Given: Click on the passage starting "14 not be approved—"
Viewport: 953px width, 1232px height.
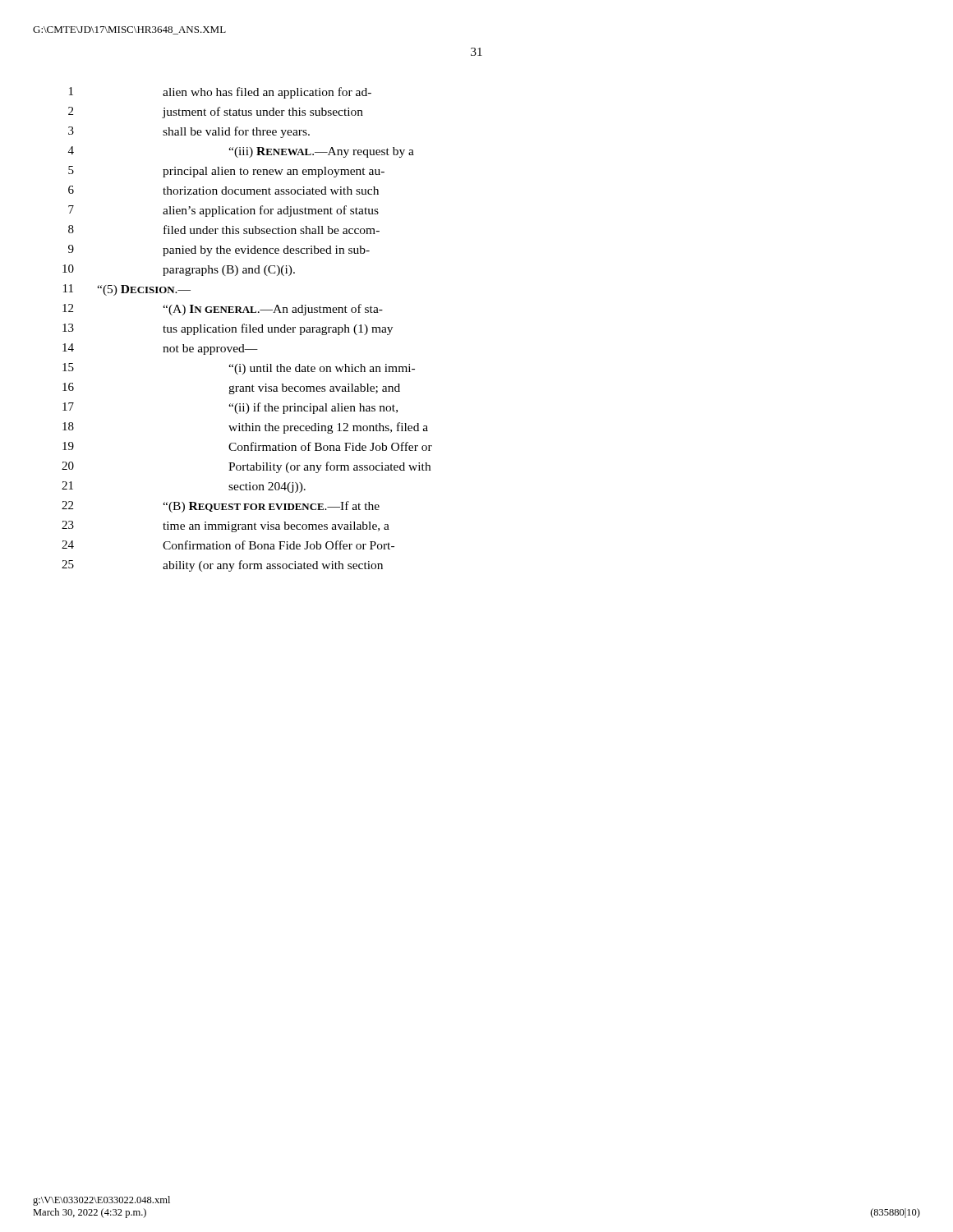Looking at the screenshot, I should [160, 349].
